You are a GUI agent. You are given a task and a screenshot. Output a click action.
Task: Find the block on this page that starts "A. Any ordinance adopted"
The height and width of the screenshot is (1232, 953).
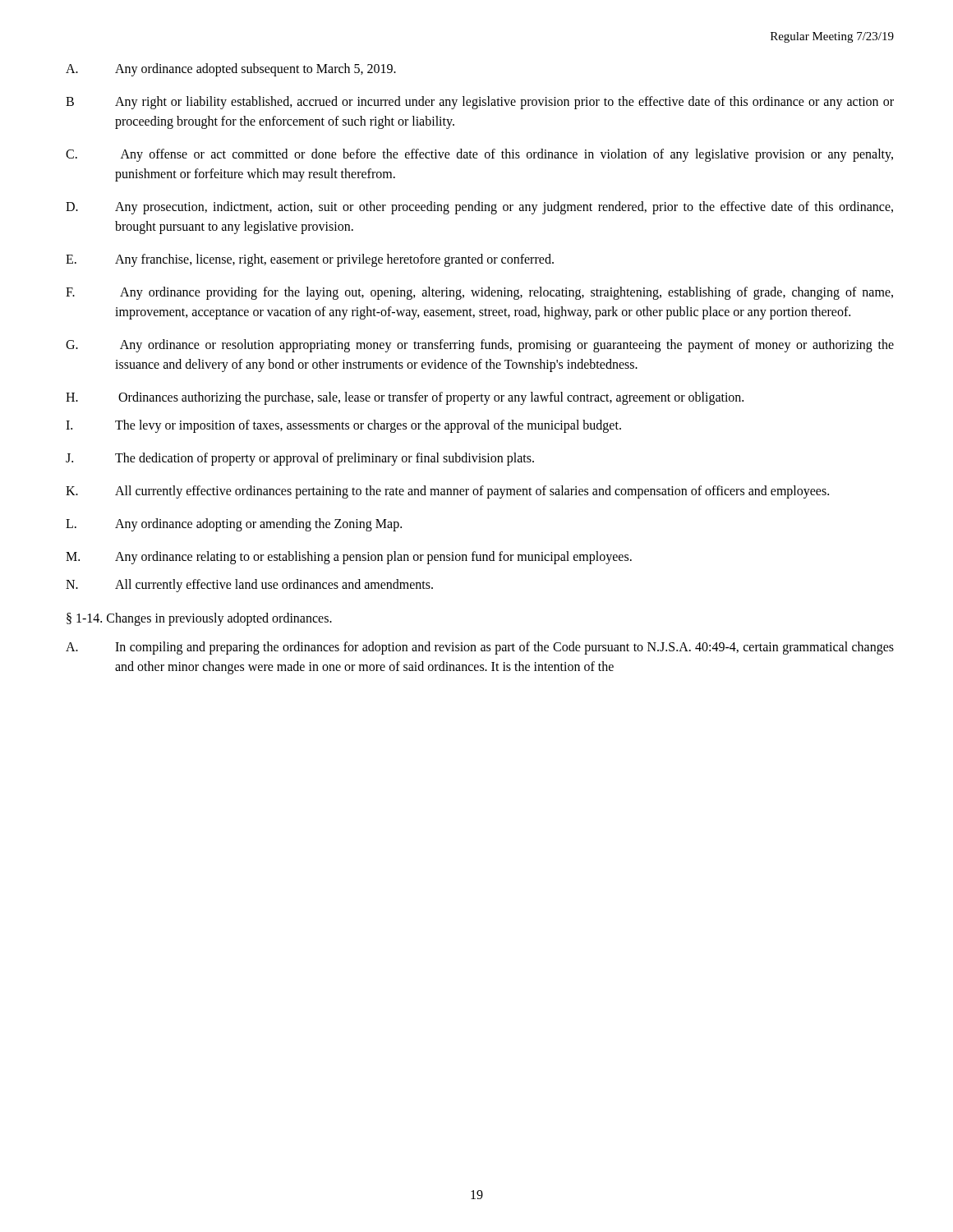[x=231, y=70]
